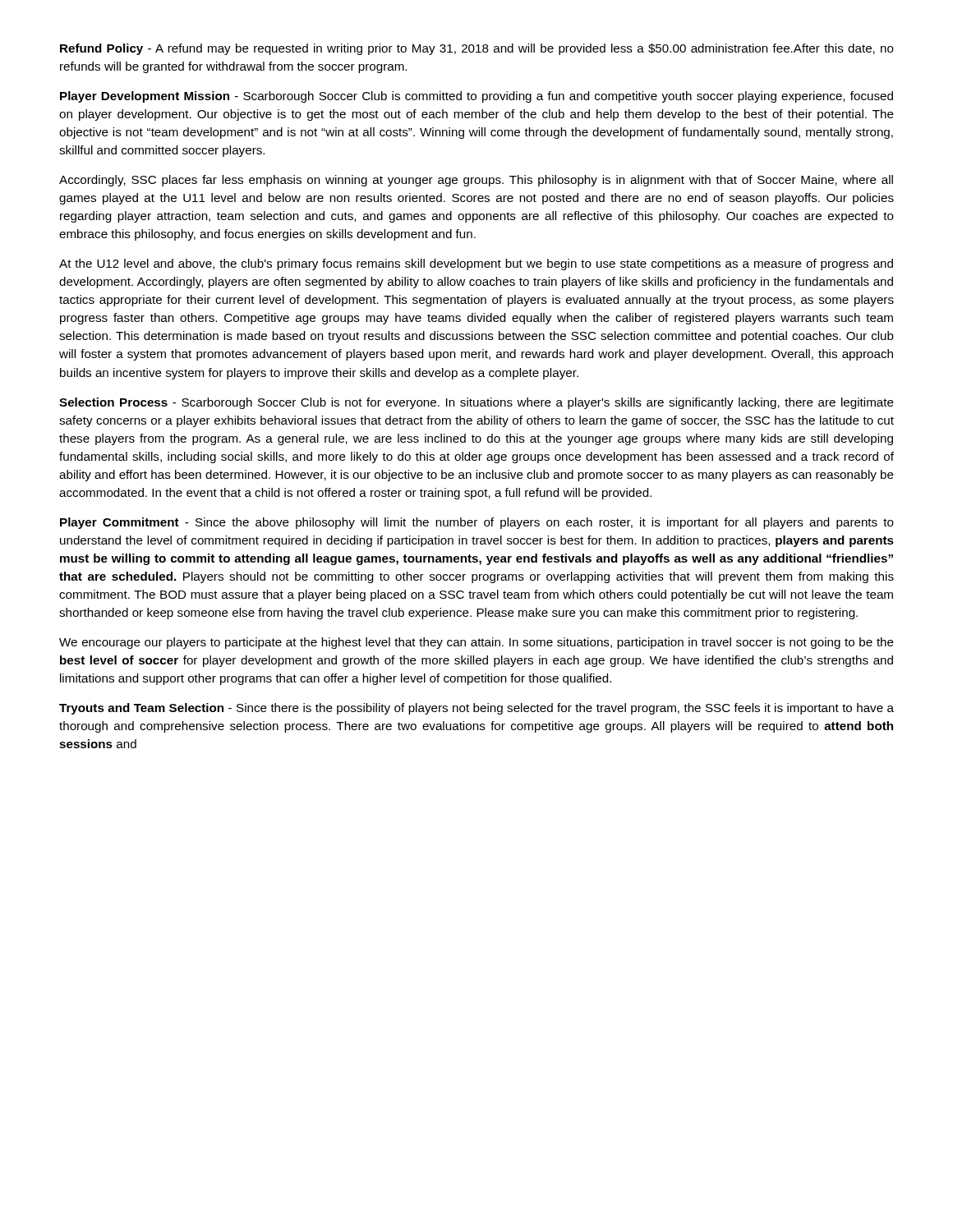Point to the text block starting "Selection Process - Scarborough Soccer"
This screenshot has height=1232, width=953.
476,447
